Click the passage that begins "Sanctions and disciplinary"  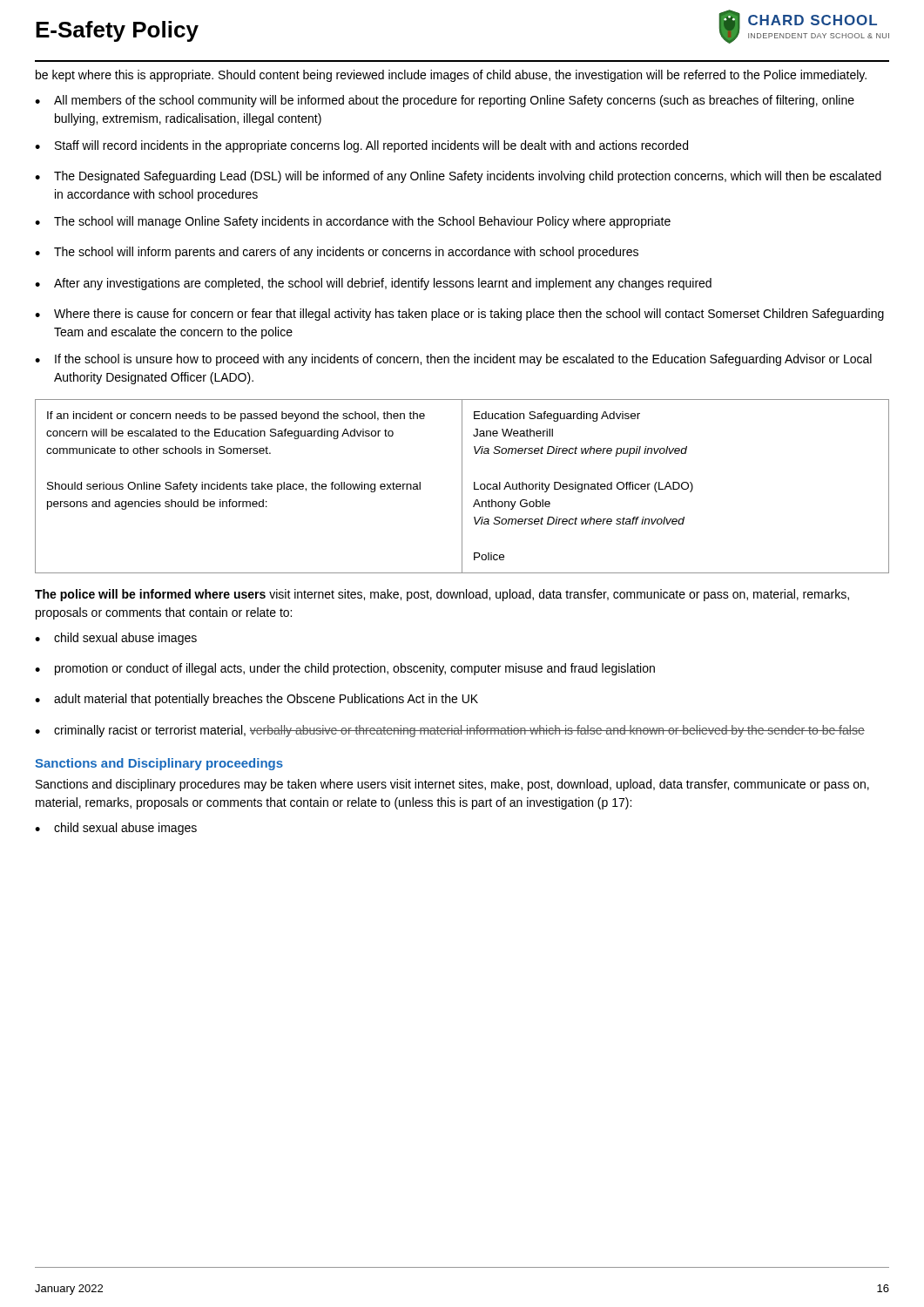452,793
